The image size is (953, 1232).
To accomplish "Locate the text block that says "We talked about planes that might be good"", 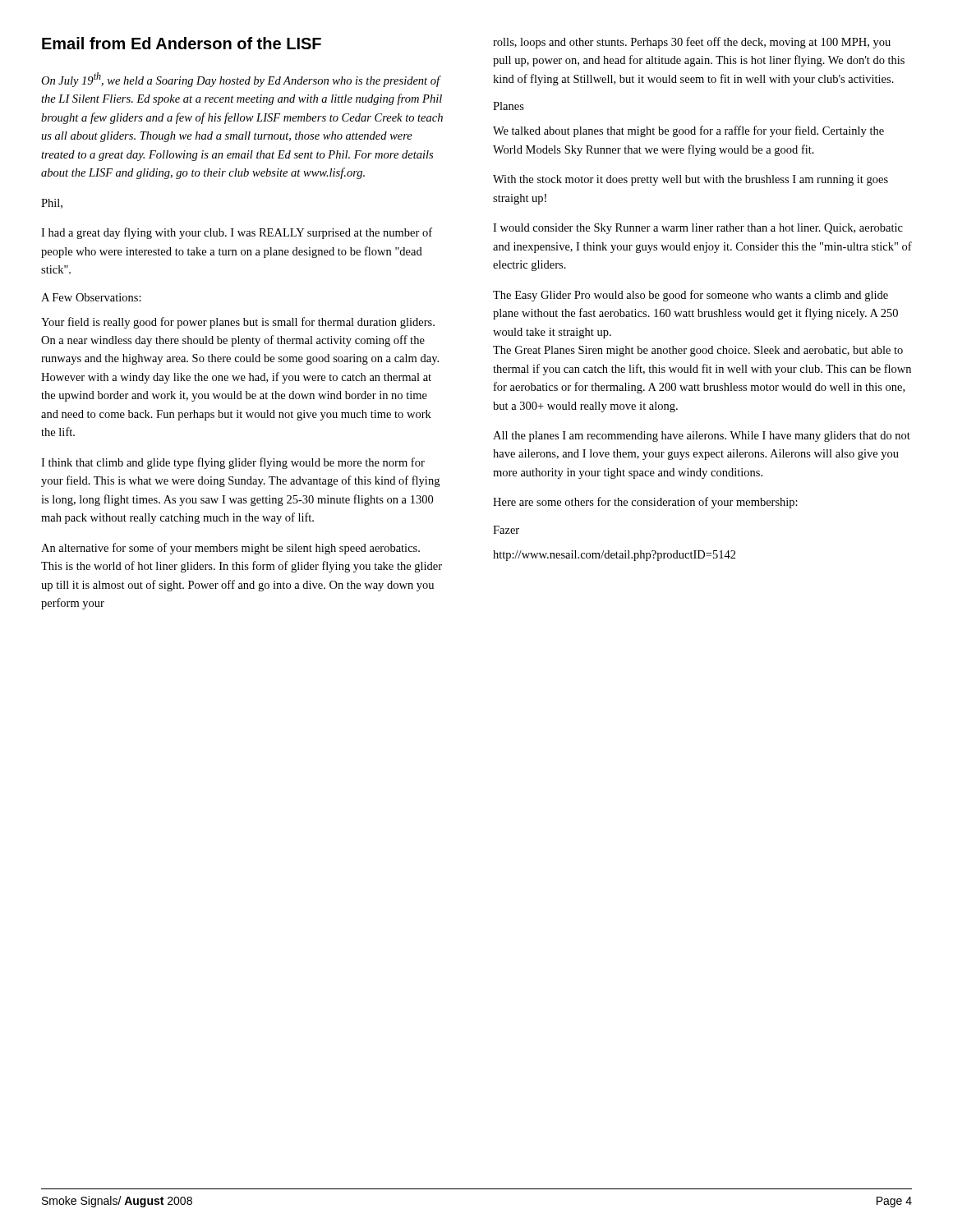I will coord(688,140).
